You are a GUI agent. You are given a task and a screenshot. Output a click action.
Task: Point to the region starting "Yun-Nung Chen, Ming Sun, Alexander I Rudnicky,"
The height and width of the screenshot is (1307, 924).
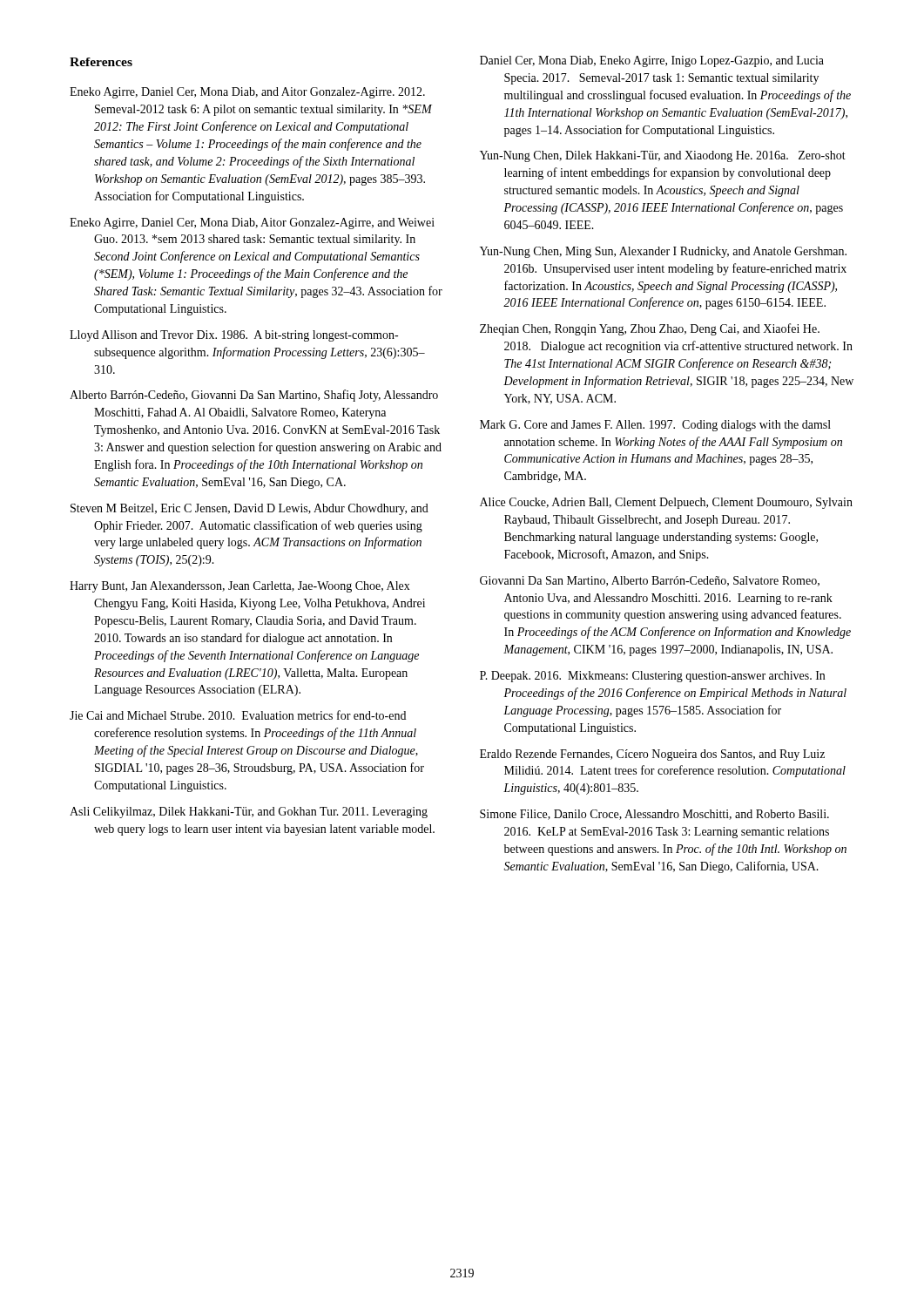663,277
